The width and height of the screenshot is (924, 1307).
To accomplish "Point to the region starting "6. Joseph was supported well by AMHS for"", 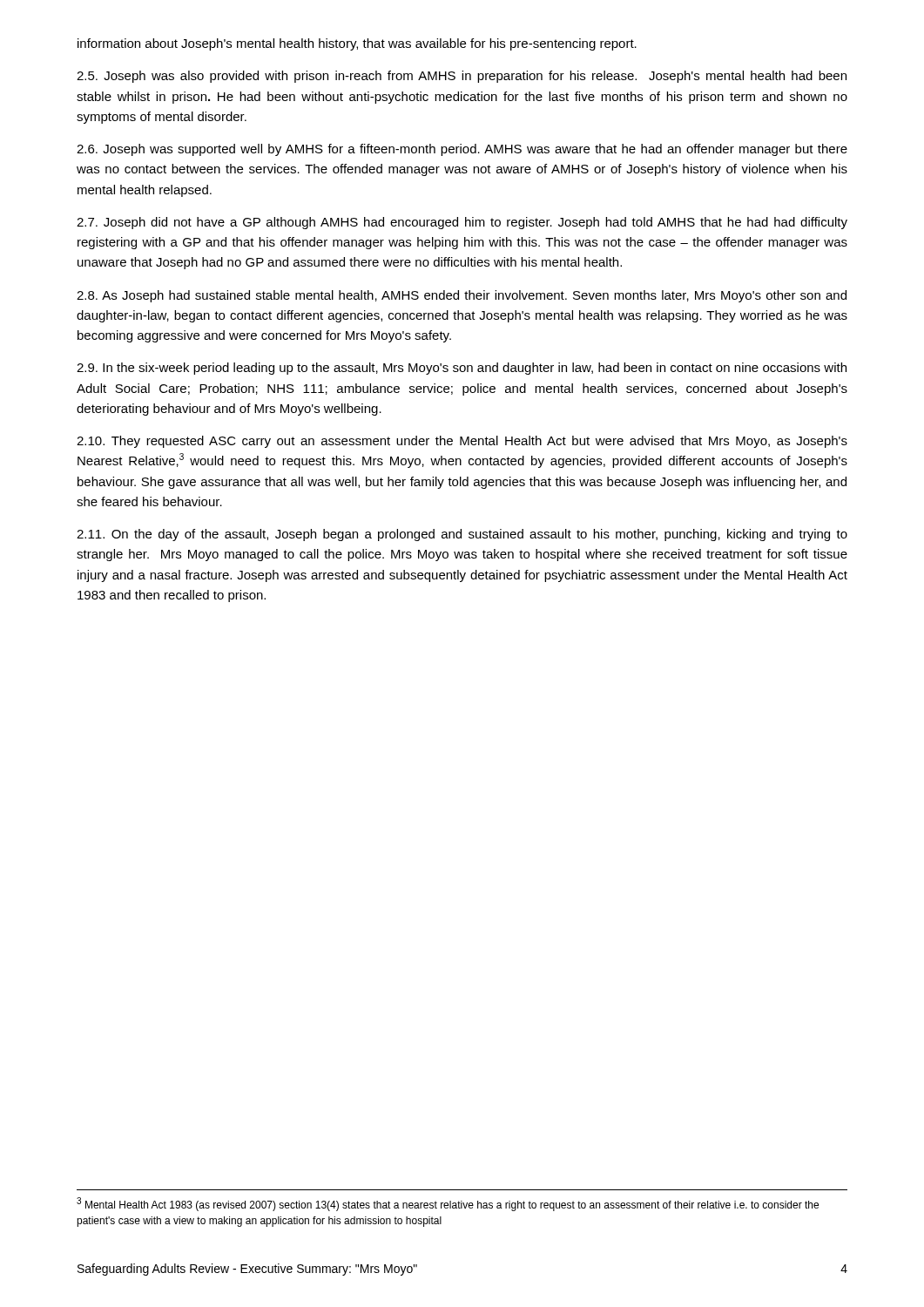I will point(462,169).
